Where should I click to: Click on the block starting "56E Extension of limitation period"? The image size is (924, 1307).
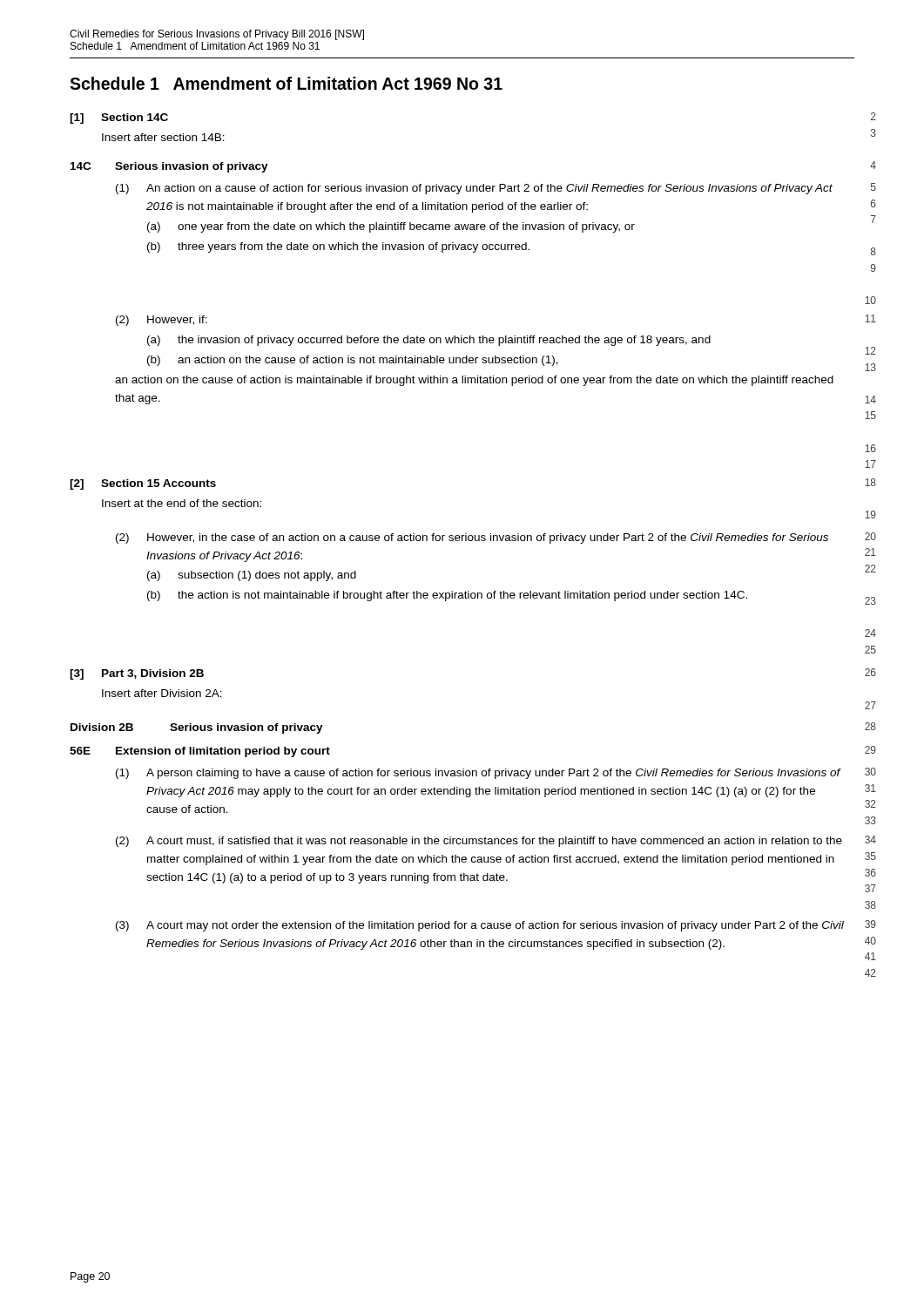click(x=221, y=752)
